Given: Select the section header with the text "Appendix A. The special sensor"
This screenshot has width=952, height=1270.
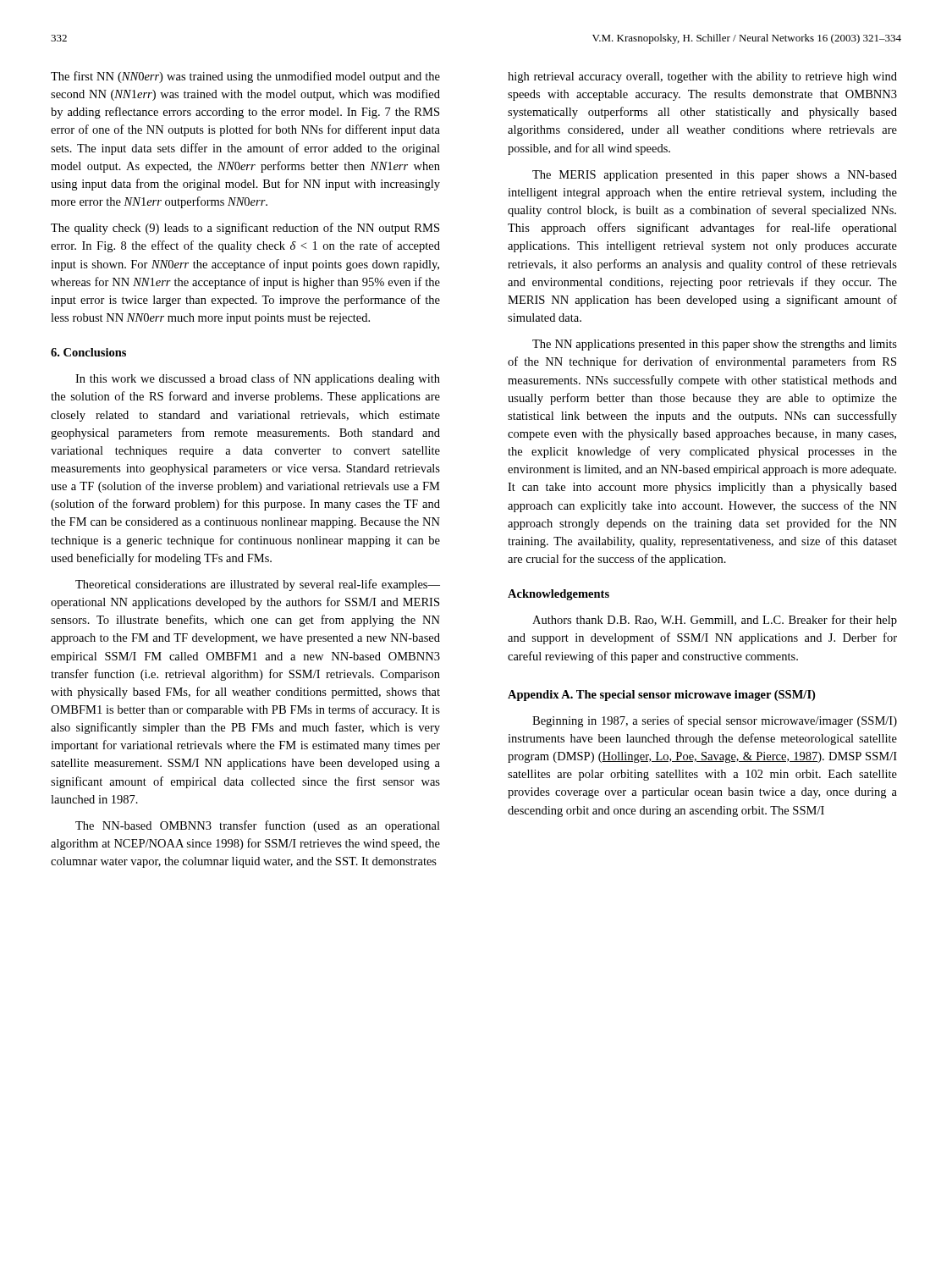Looking at the screenshot, I should 662,694.
